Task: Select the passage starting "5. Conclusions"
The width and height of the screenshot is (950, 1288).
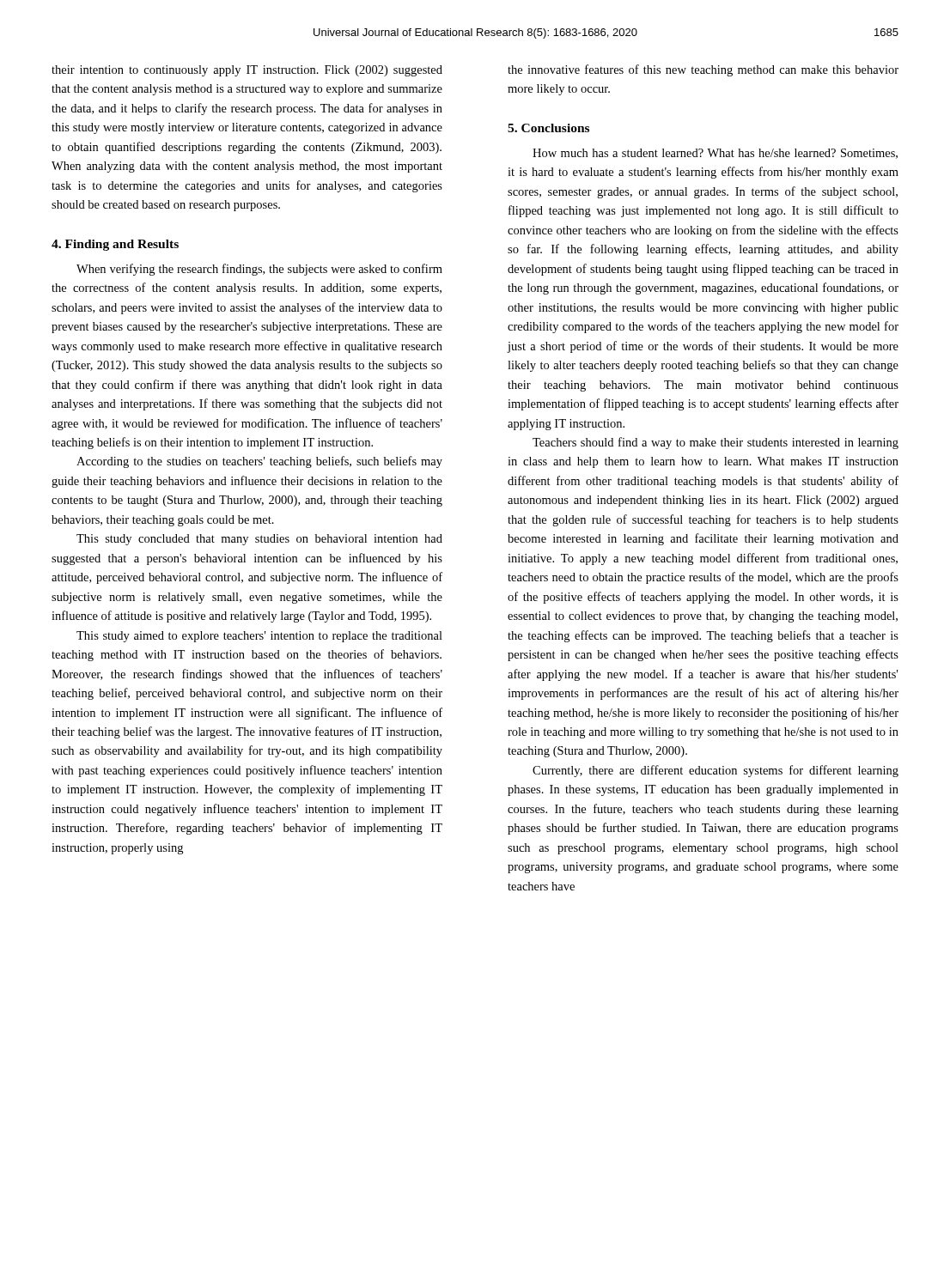Action: [x=548, y=128]
